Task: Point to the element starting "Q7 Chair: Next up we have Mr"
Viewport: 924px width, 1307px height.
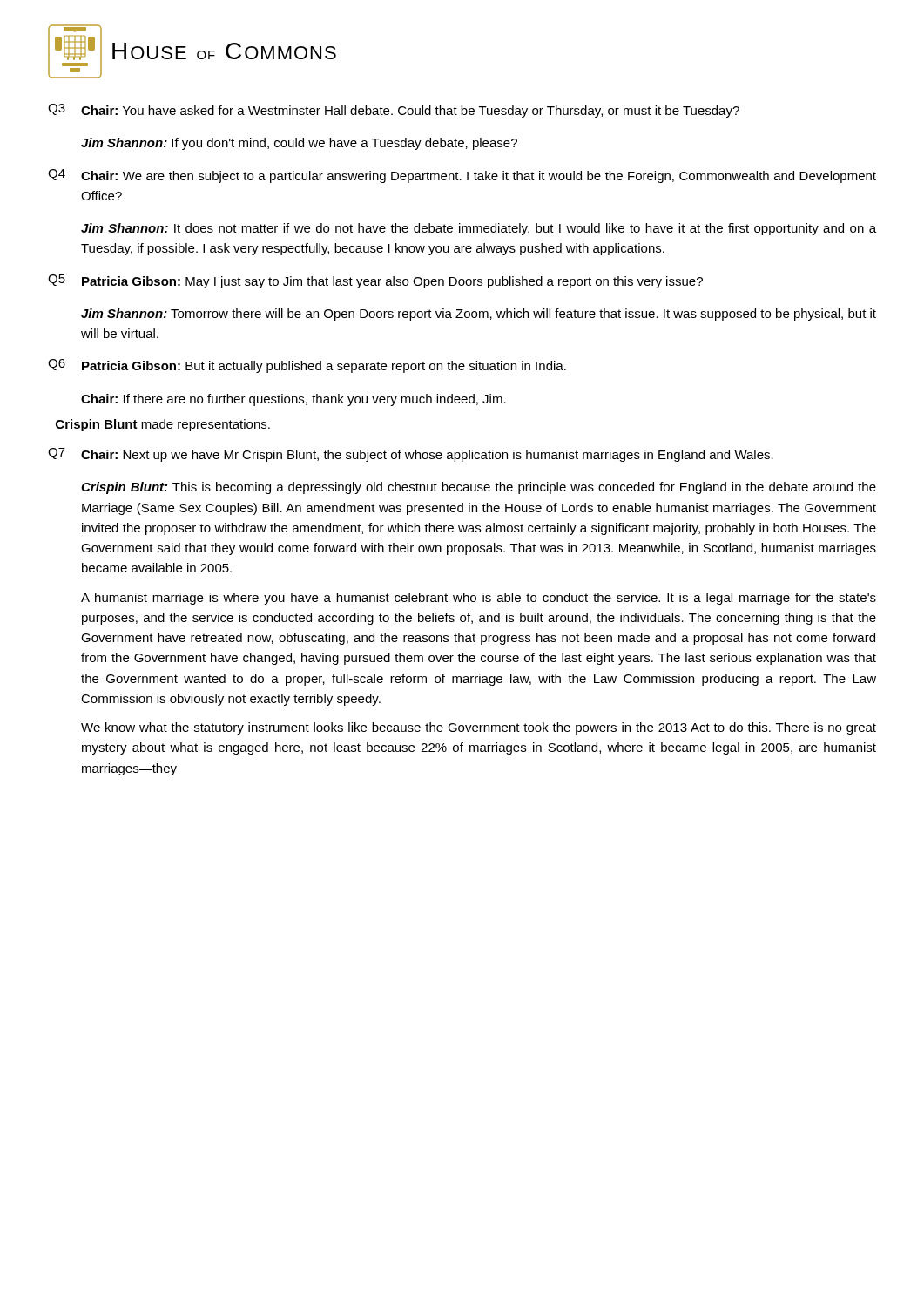Action: 462,611
